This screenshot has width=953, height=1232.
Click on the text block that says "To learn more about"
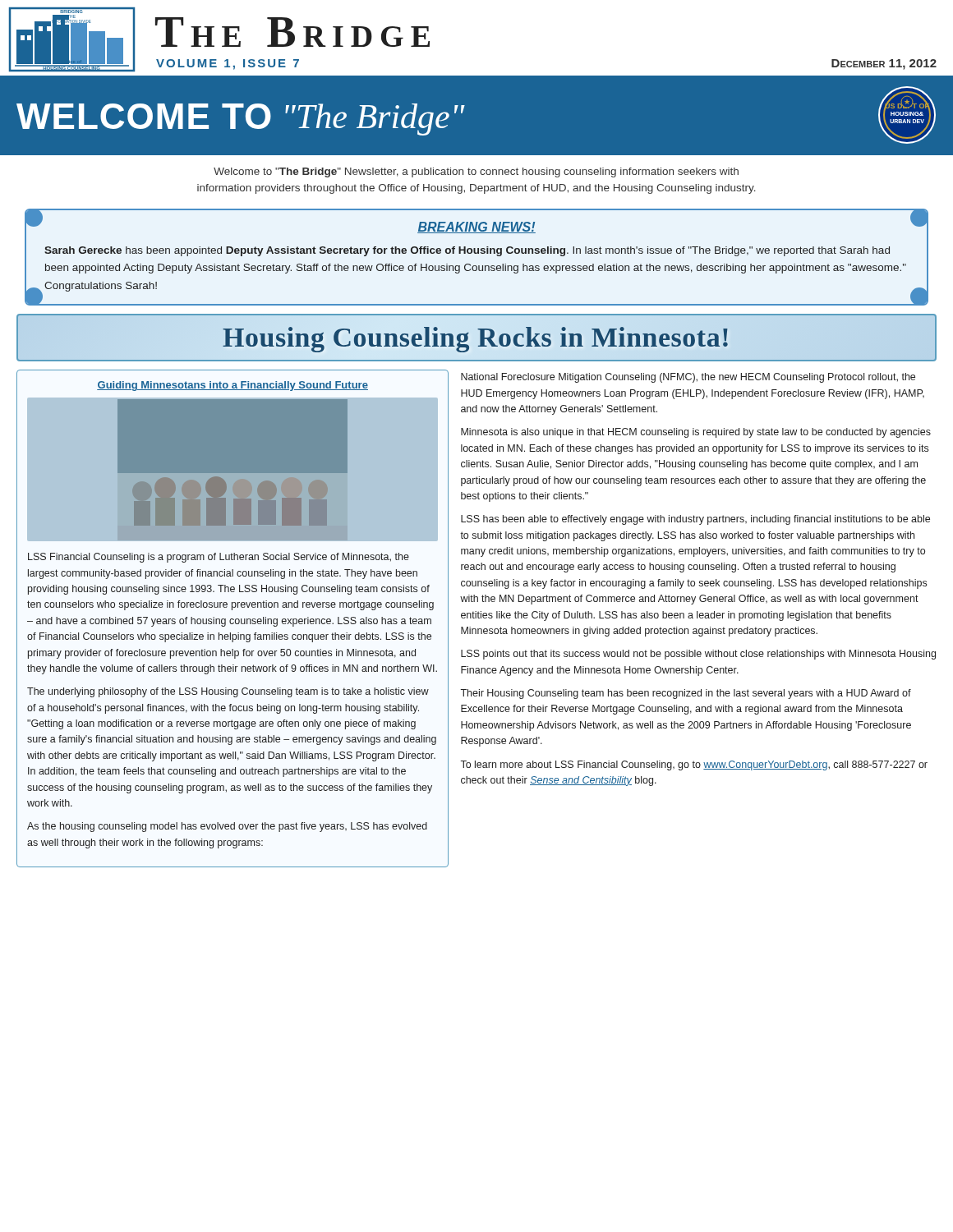click(x=694, y=772)
